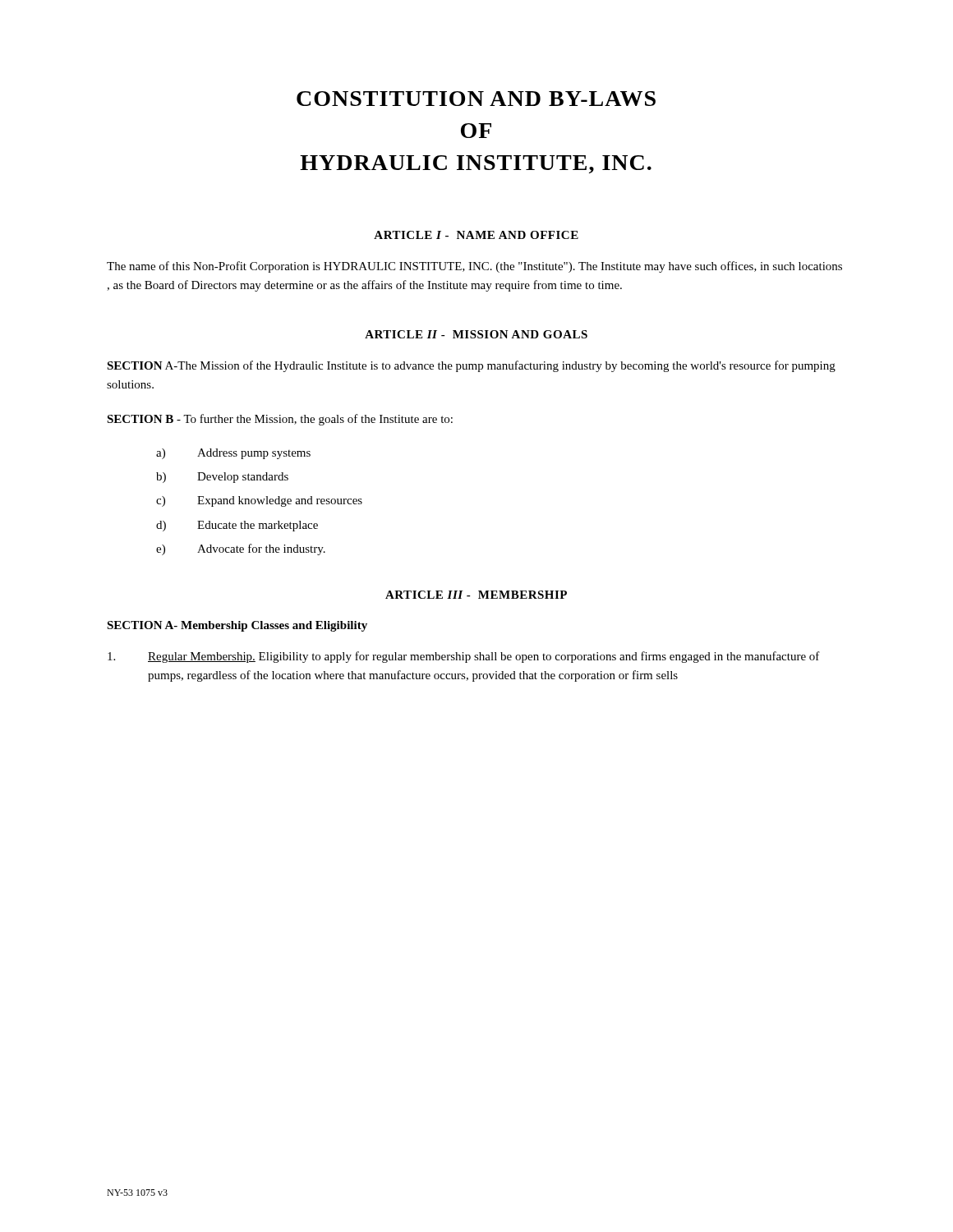The height and width of the screenshot is (1232, 953).
Task: Locate the block of text that opens with "SECTION B - To further the"
Action: point(280,419)
